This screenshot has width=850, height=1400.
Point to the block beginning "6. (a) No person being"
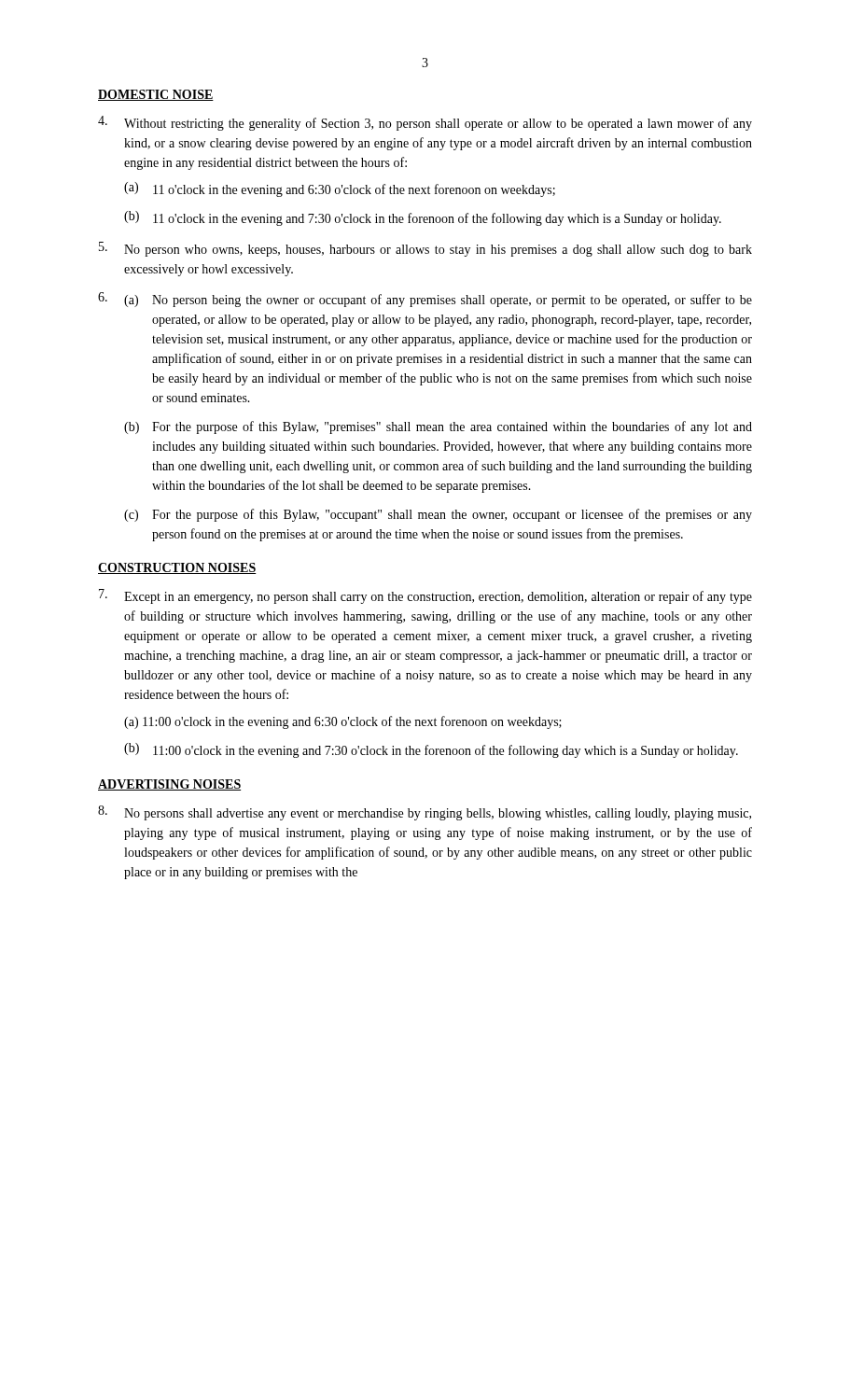[x=425, y=417]
